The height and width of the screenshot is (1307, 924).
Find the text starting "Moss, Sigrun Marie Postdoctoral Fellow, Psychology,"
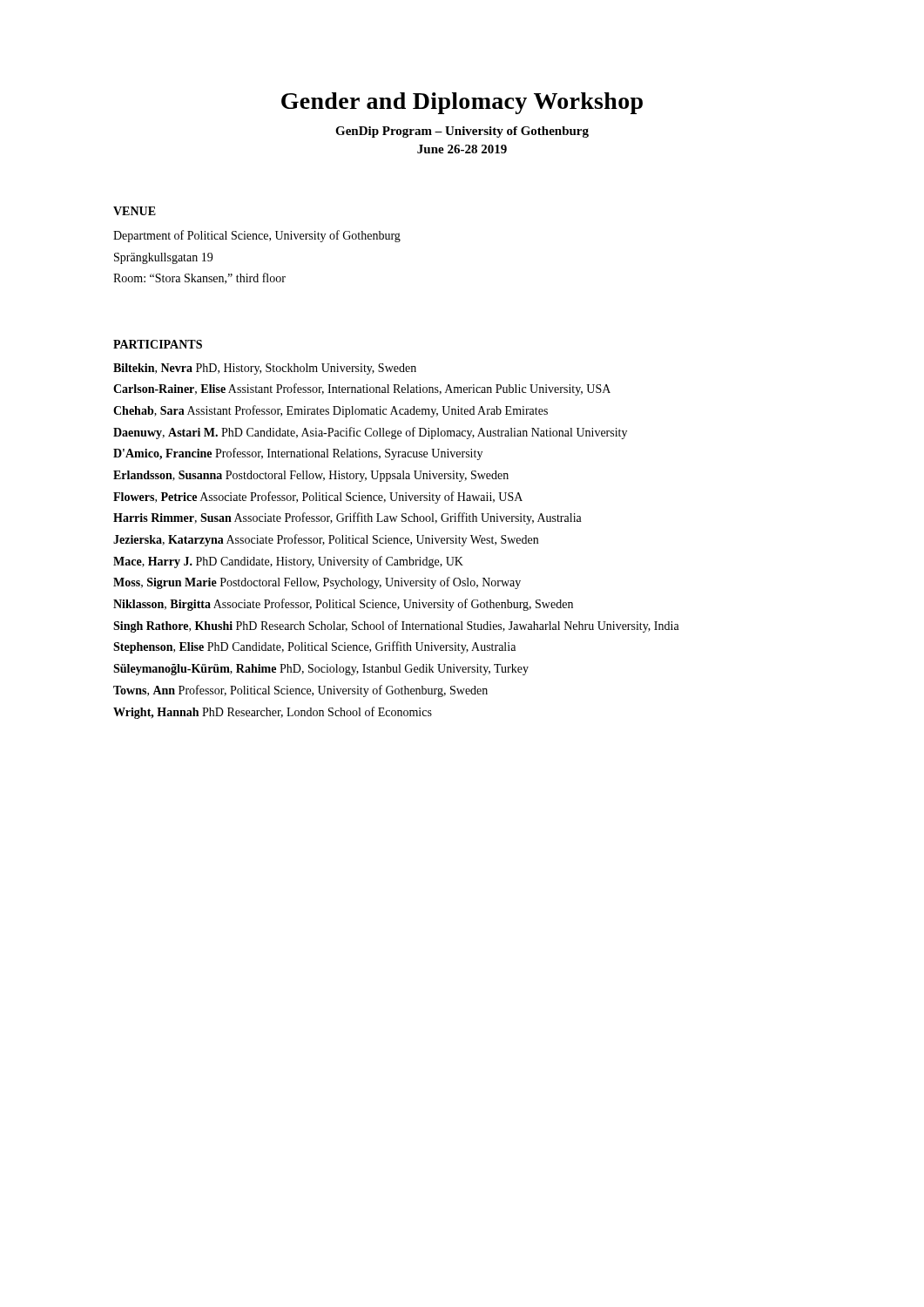click(x=317, y=583)
